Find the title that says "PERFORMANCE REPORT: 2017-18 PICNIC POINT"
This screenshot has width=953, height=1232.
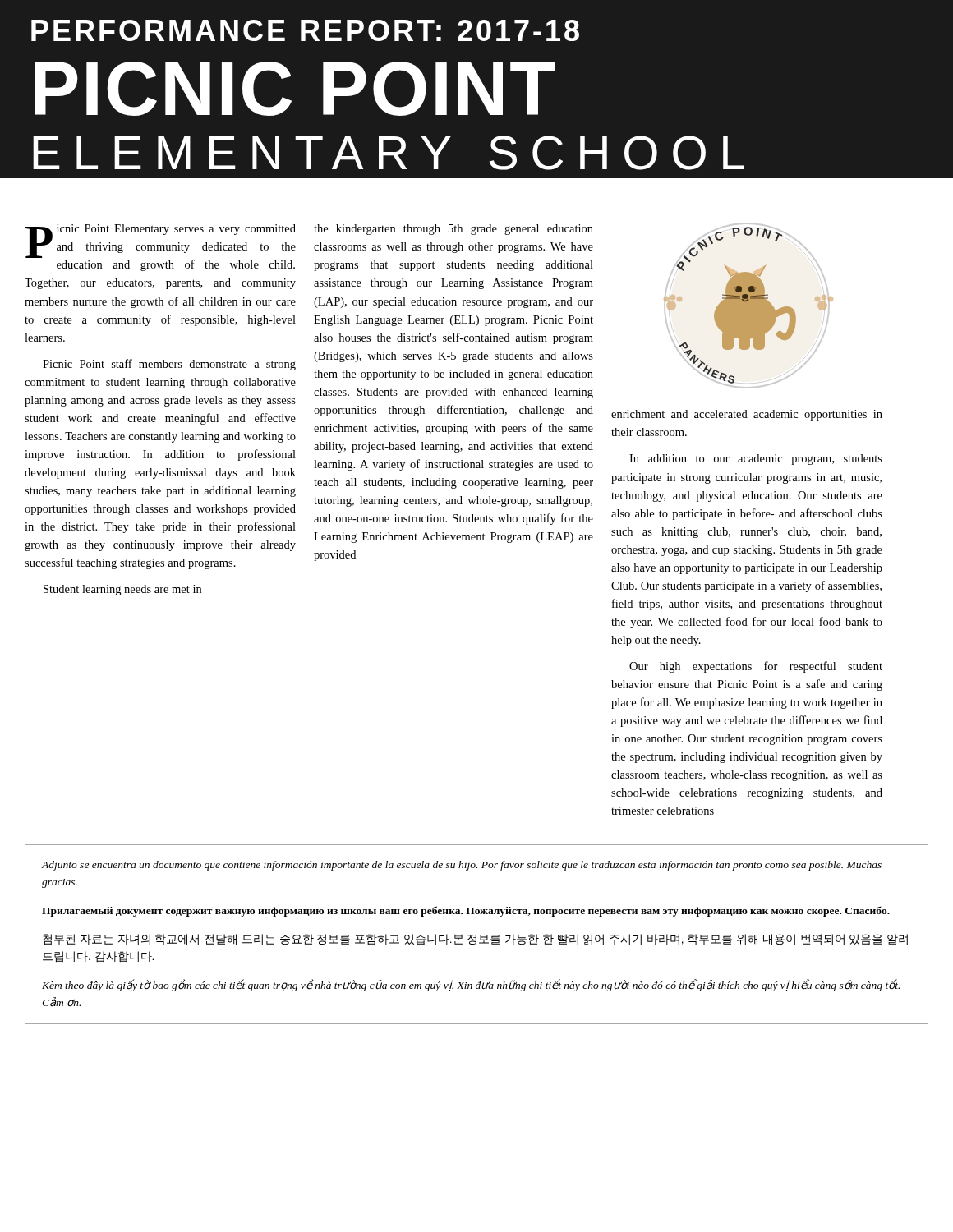476,96
